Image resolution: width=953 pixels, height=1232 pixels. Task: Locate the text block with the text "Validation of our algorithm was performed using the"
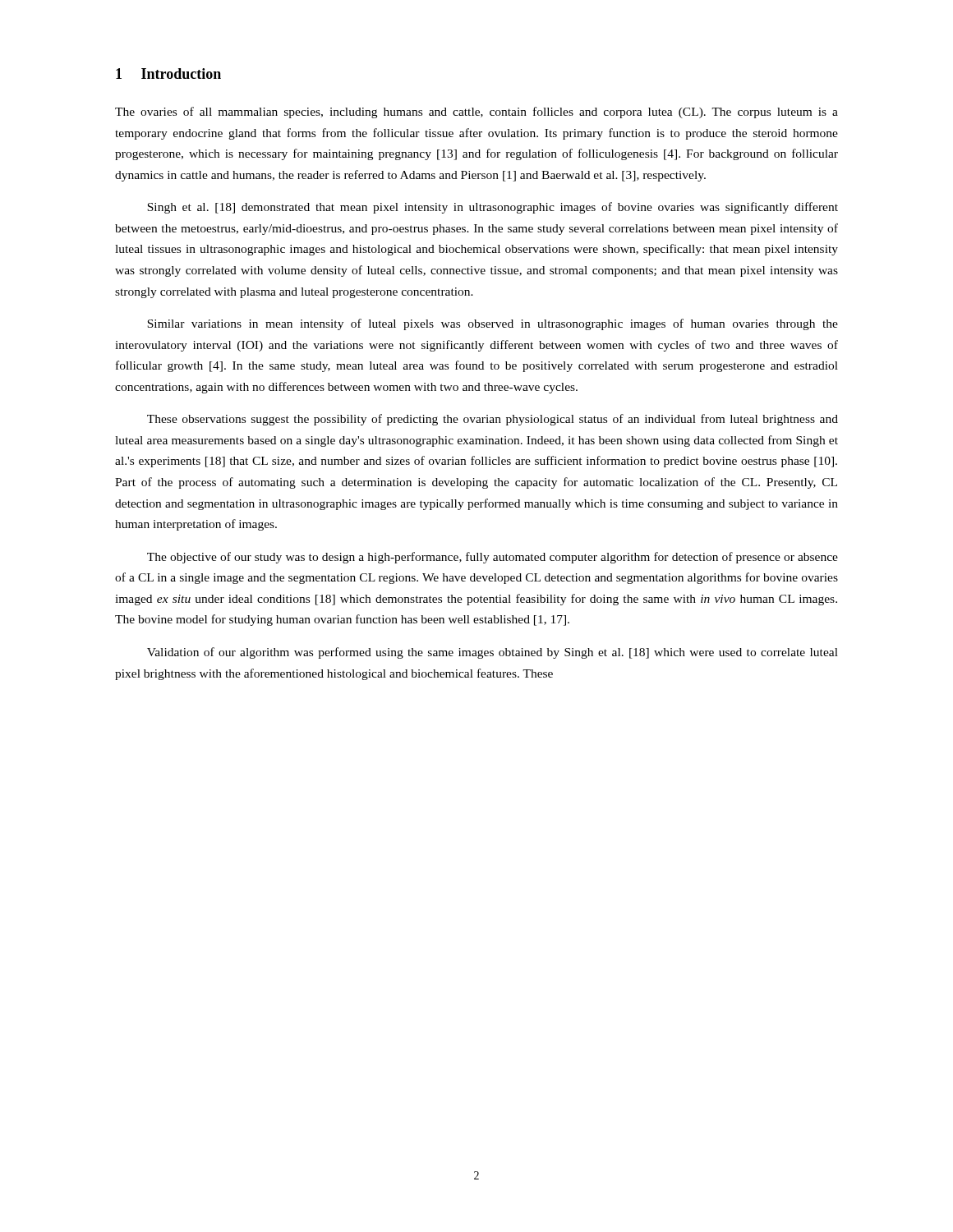(x=476, y=662)
